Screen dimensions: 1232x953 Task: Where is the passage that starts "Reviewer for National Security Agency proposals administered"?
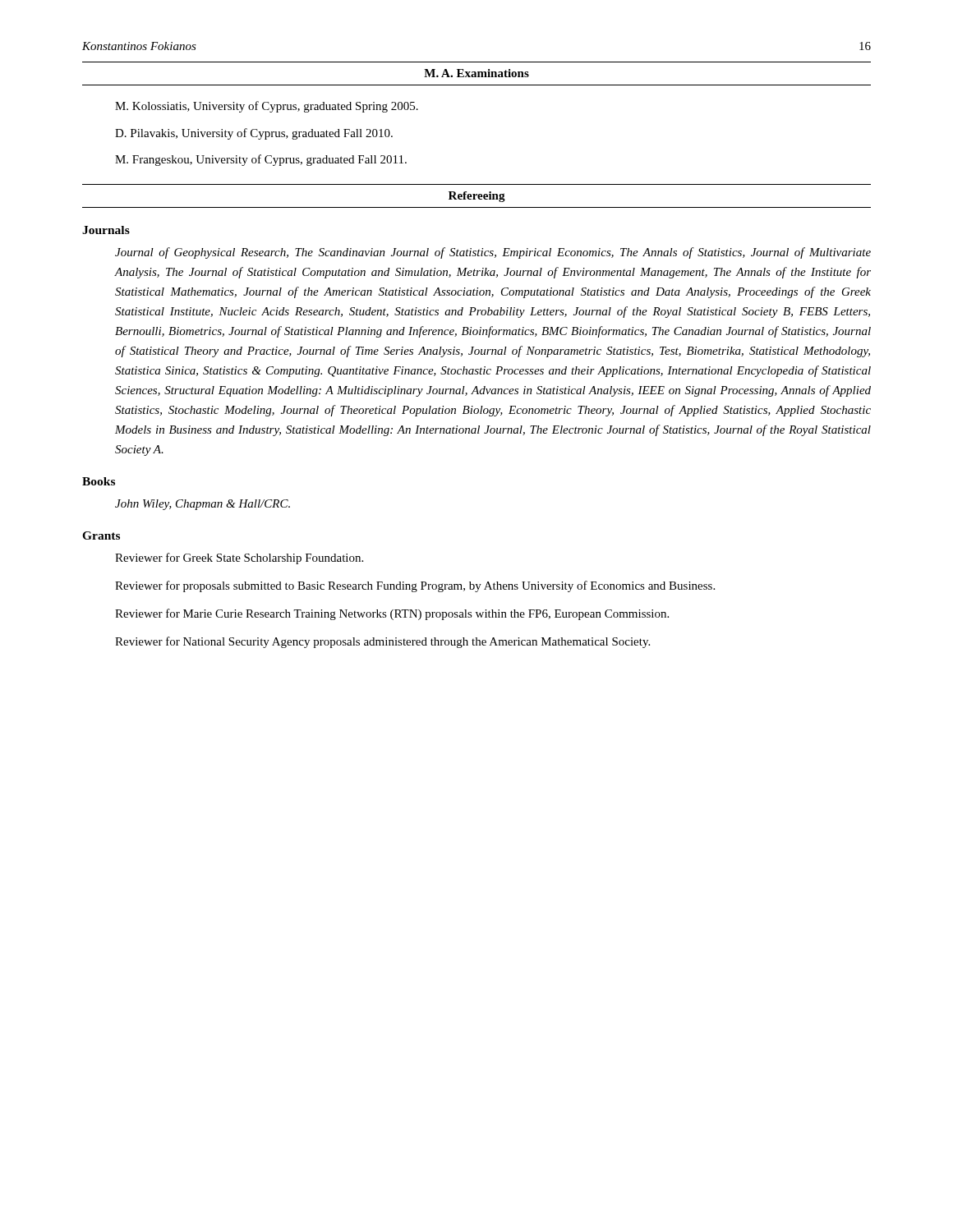[383, 641]
